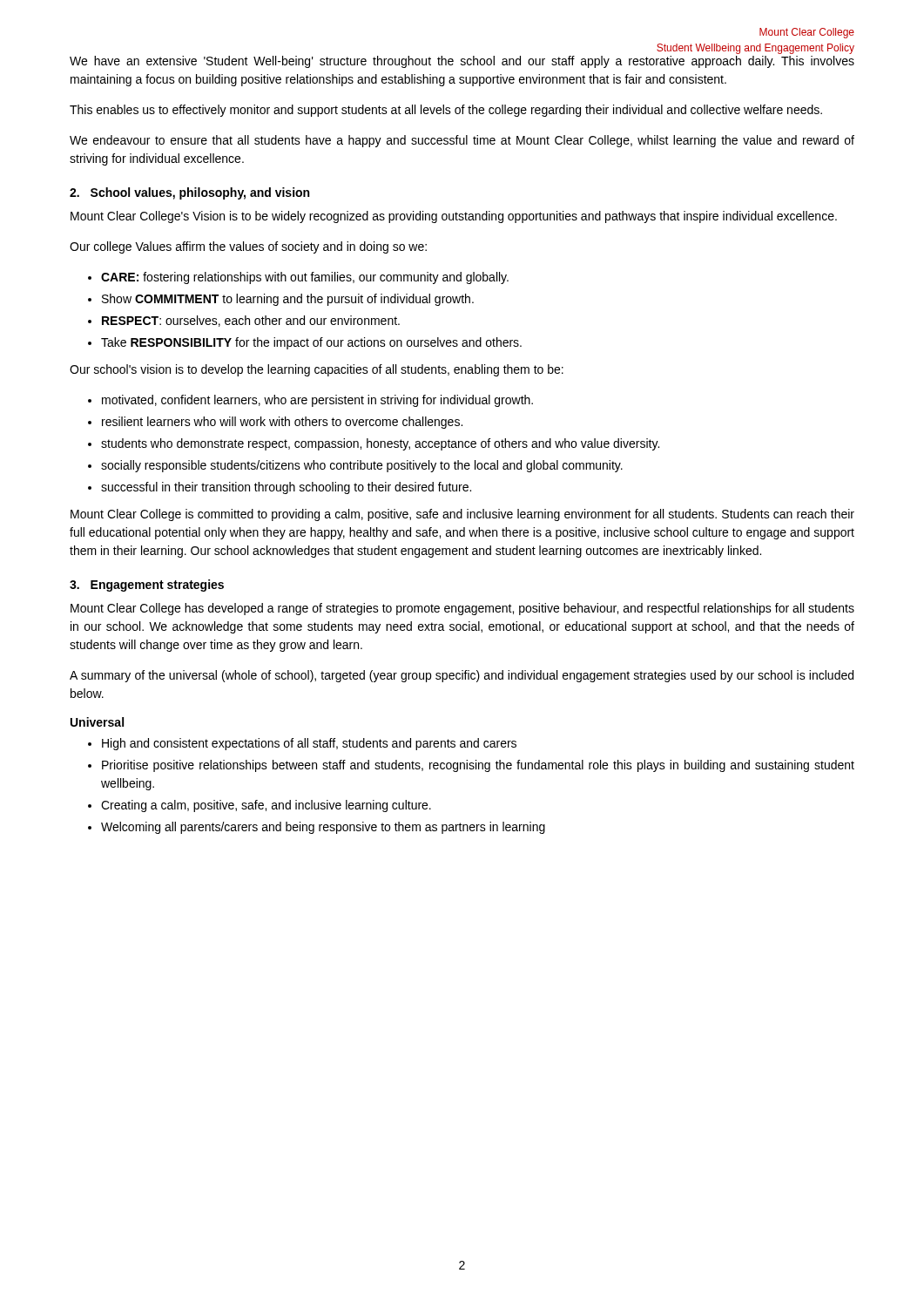Navigate to the element starting "resilient learners who will"
The height and width of the screenshot is (1307, 924).
point(282,422)
